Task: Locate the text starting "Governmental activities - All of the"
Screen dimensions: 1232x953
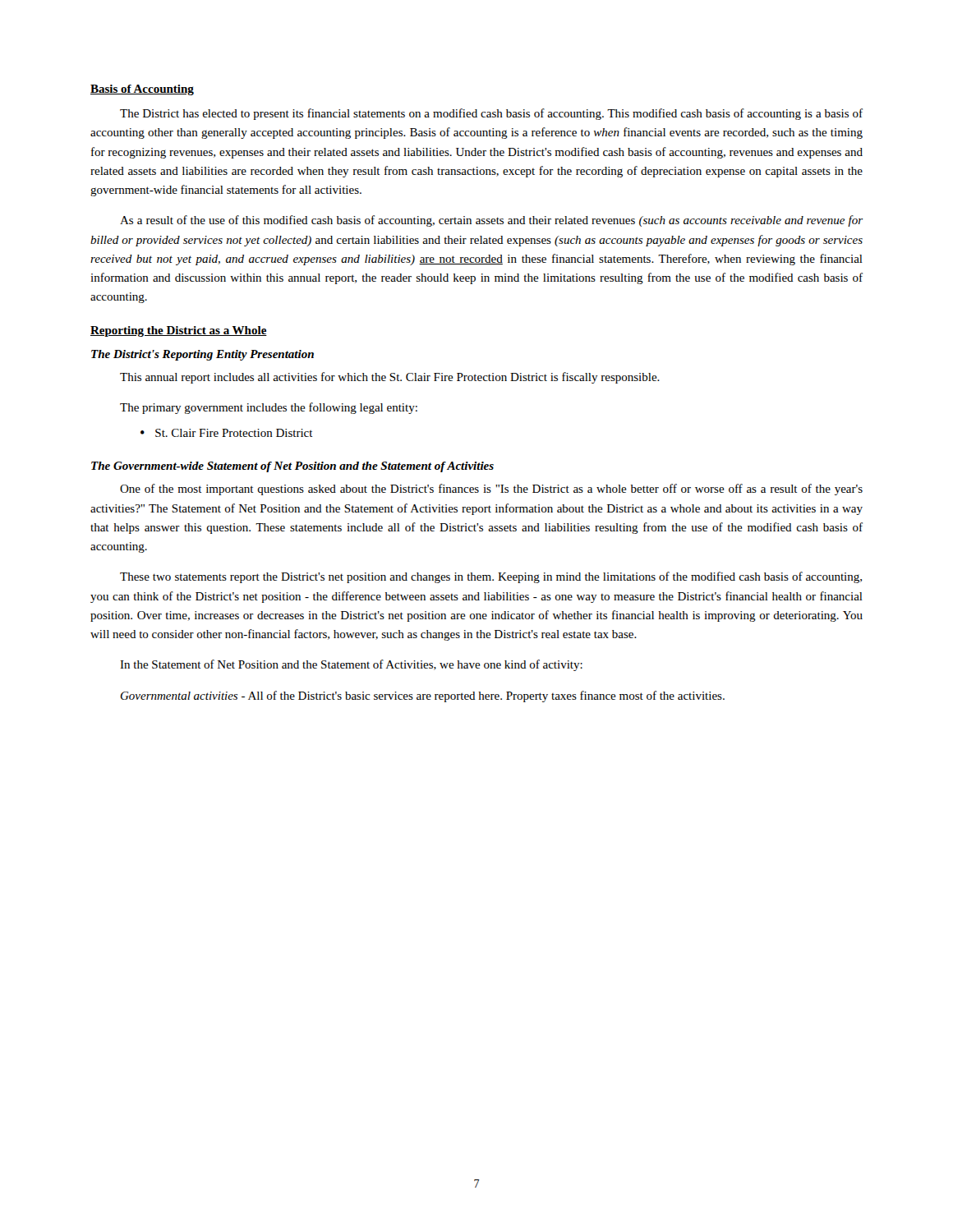Action: click(423, 695)
